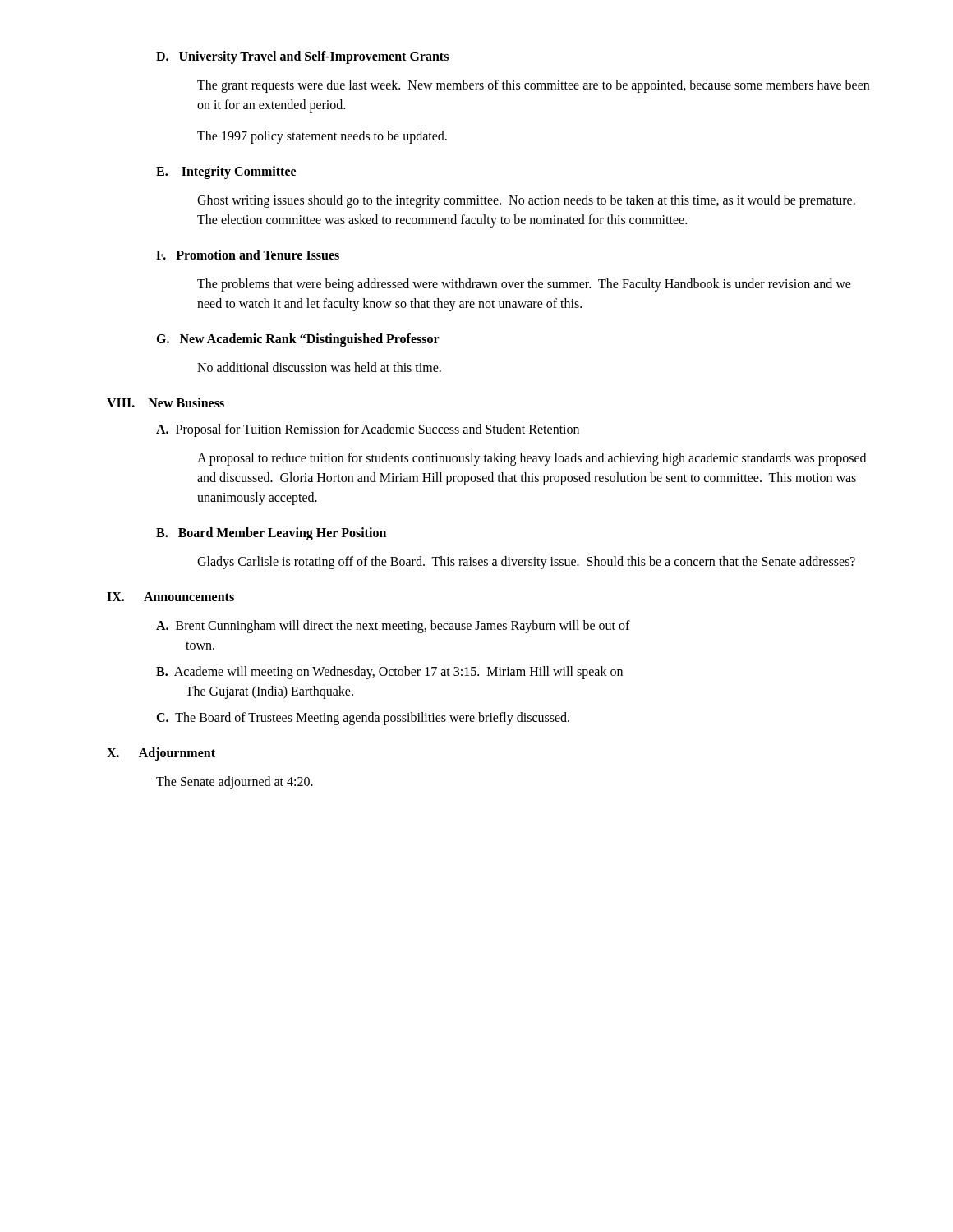Locate the section header containing "IX. Announcements"
The image size is (953, 1232).
click(x=171, y=597)
